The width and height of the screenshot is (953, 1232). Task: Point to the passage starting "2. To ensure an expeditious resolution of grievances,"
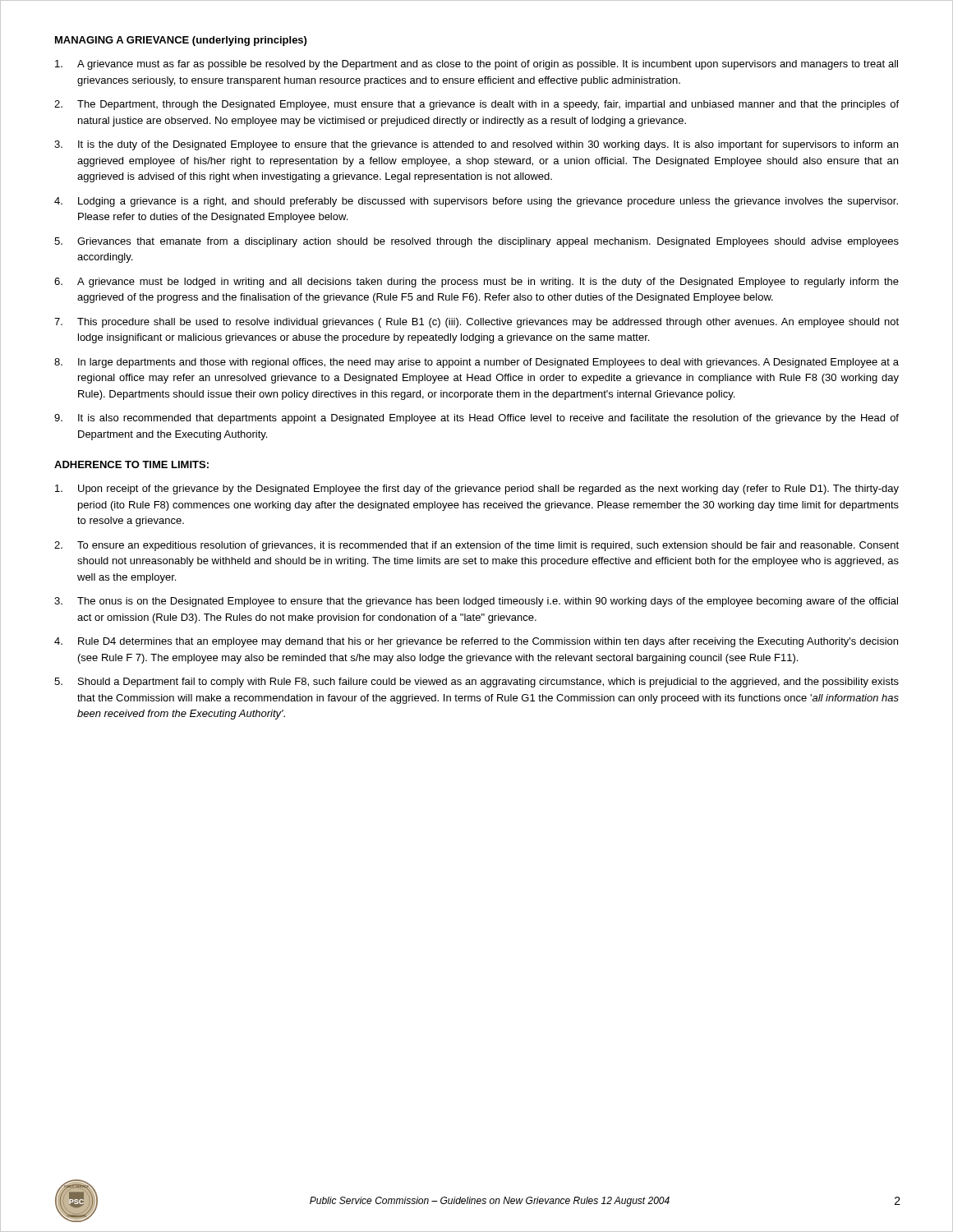pyautogui.click(x=476, y=561)
